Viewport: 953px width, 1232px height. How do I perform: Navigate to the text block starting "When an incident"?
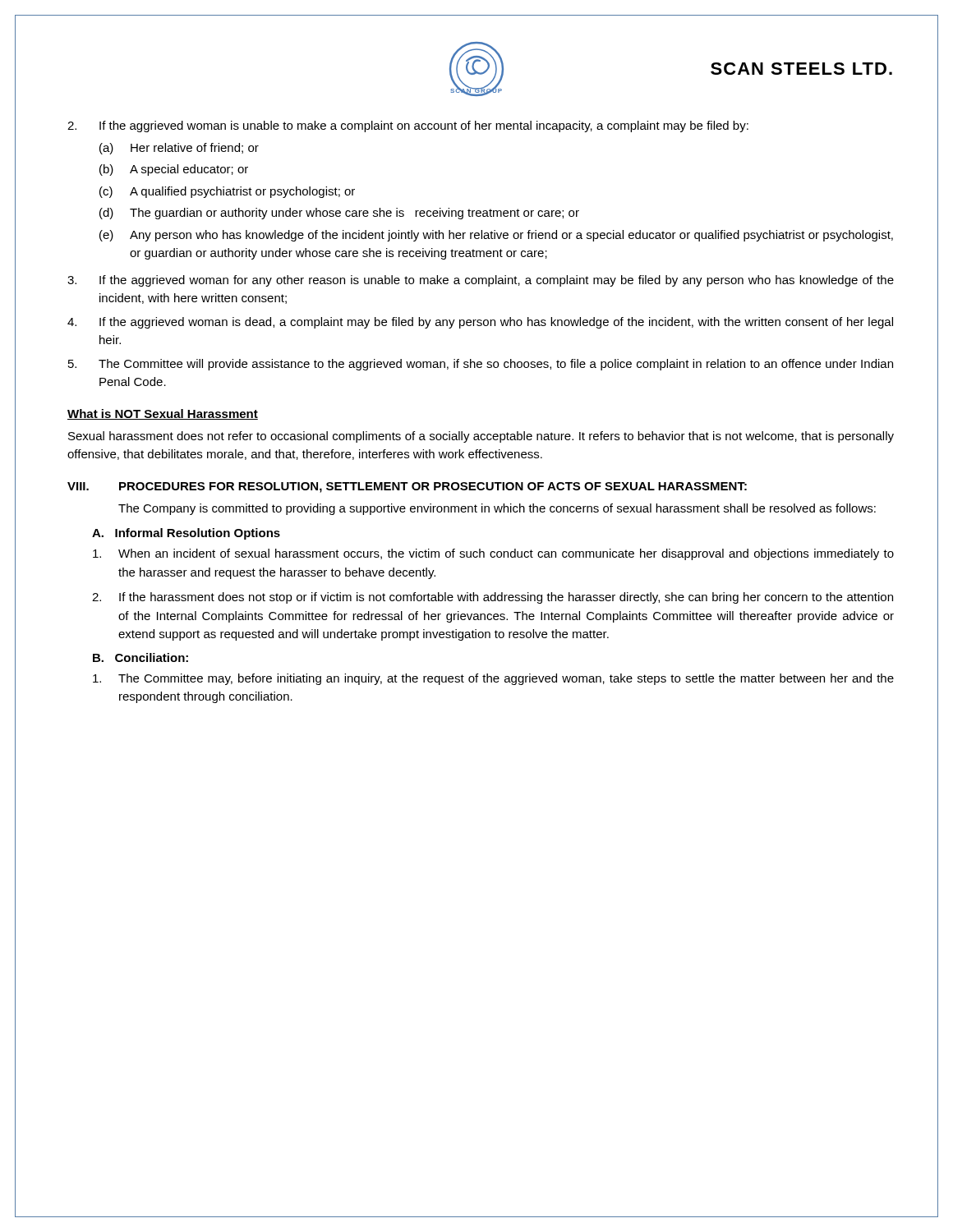pos(493,563)
